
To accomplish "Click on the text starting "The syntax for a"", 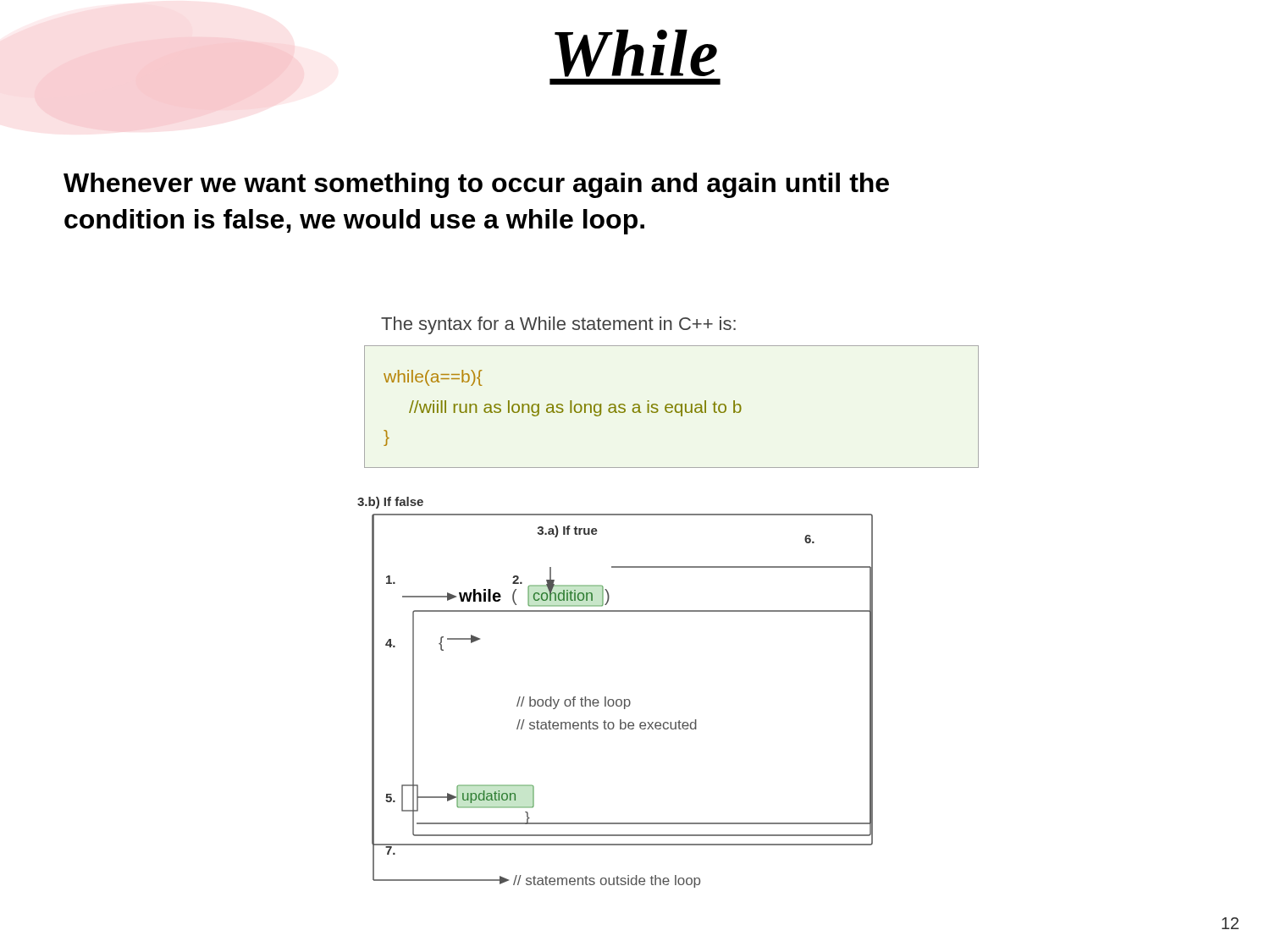I will click(x=559, y=324).
